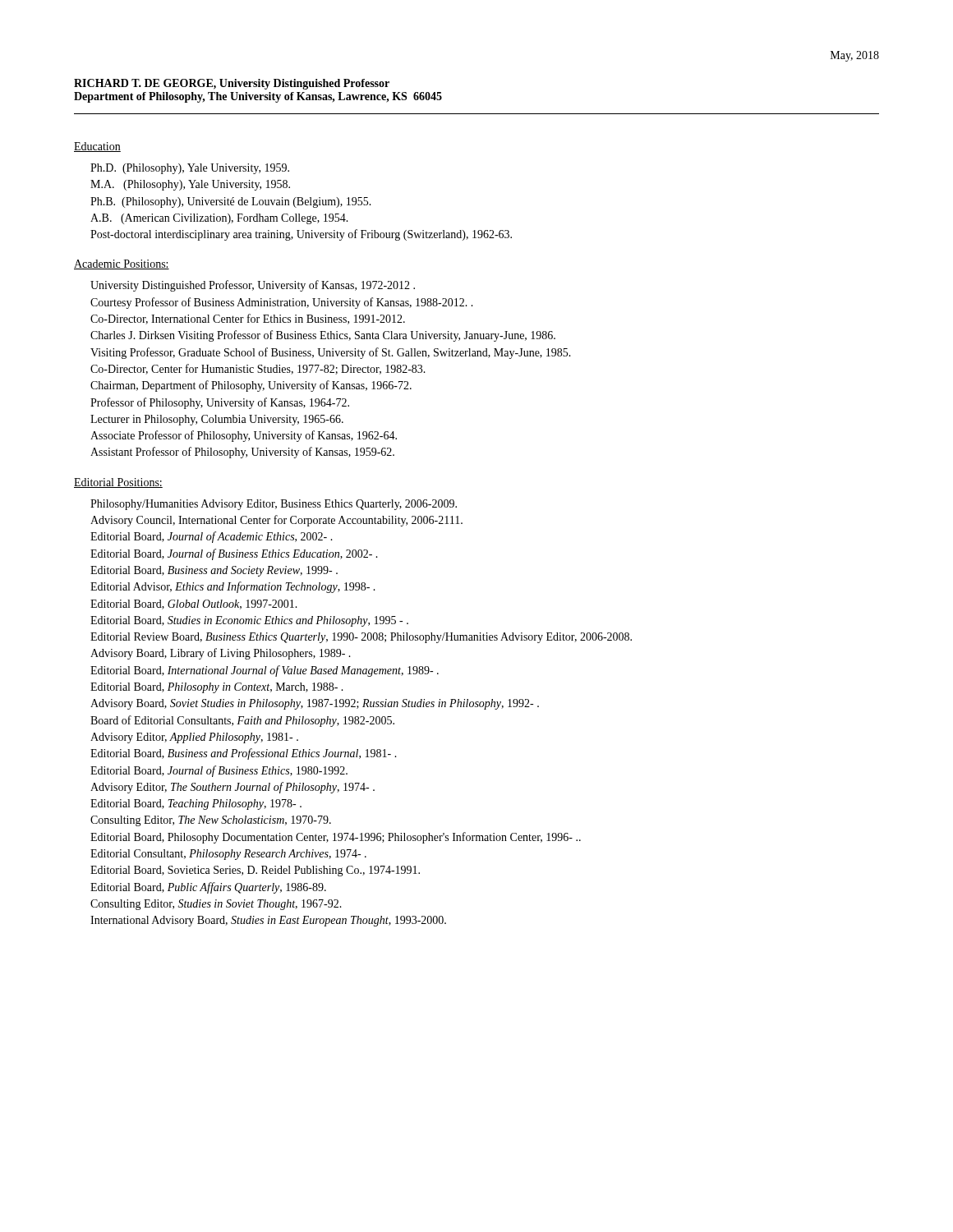Viewport: 953px width, 1232px height.
Task: Click on the text starting "Charles J. Dirksen Visiting Professor of Business"
Action: (485, 336)
